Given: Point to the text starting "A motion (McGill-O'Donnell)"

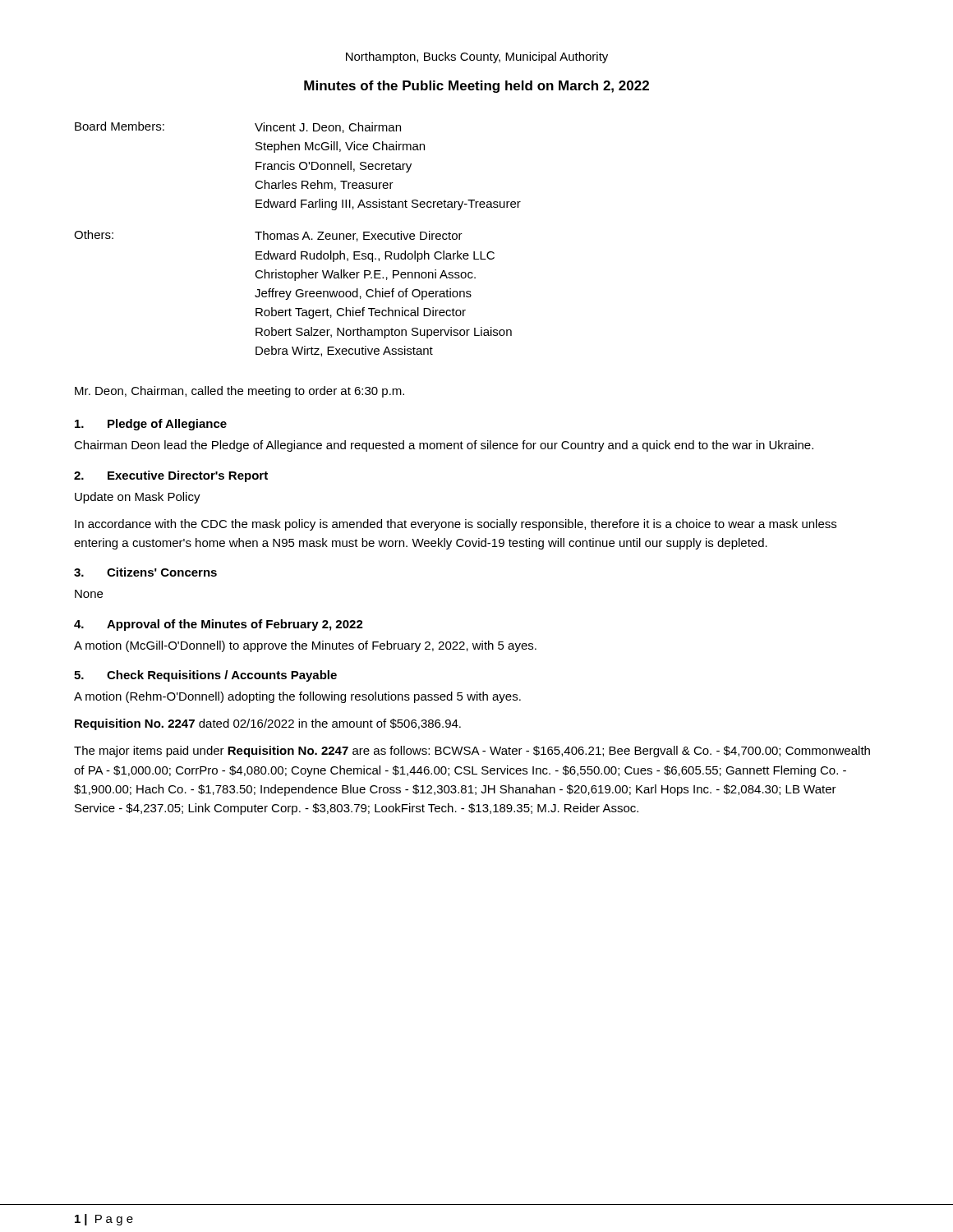Looking at the screenshot, I should click(306, 645).
